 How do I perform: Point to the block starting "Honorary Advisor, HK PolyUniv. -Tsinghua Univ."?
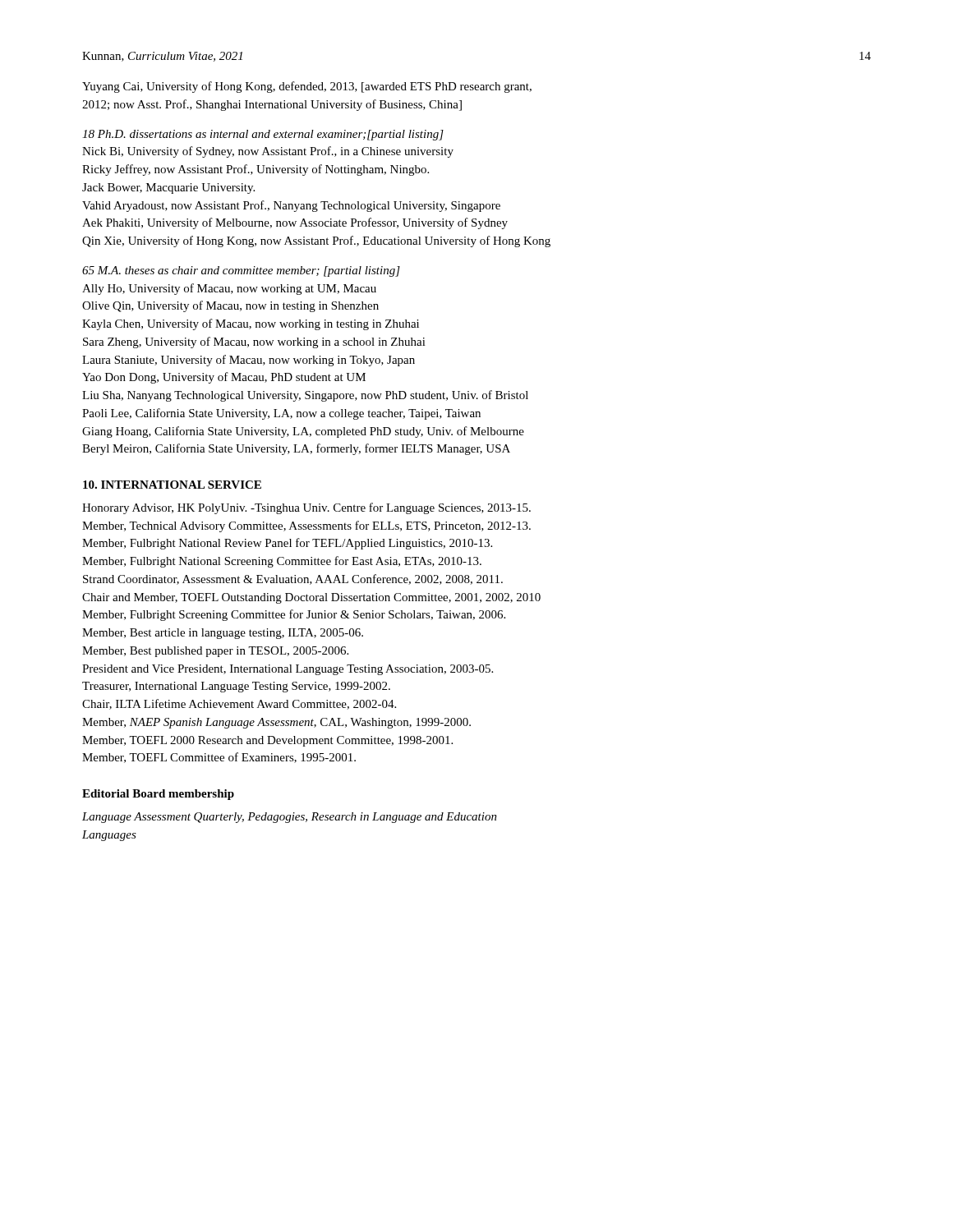(306, 508)
